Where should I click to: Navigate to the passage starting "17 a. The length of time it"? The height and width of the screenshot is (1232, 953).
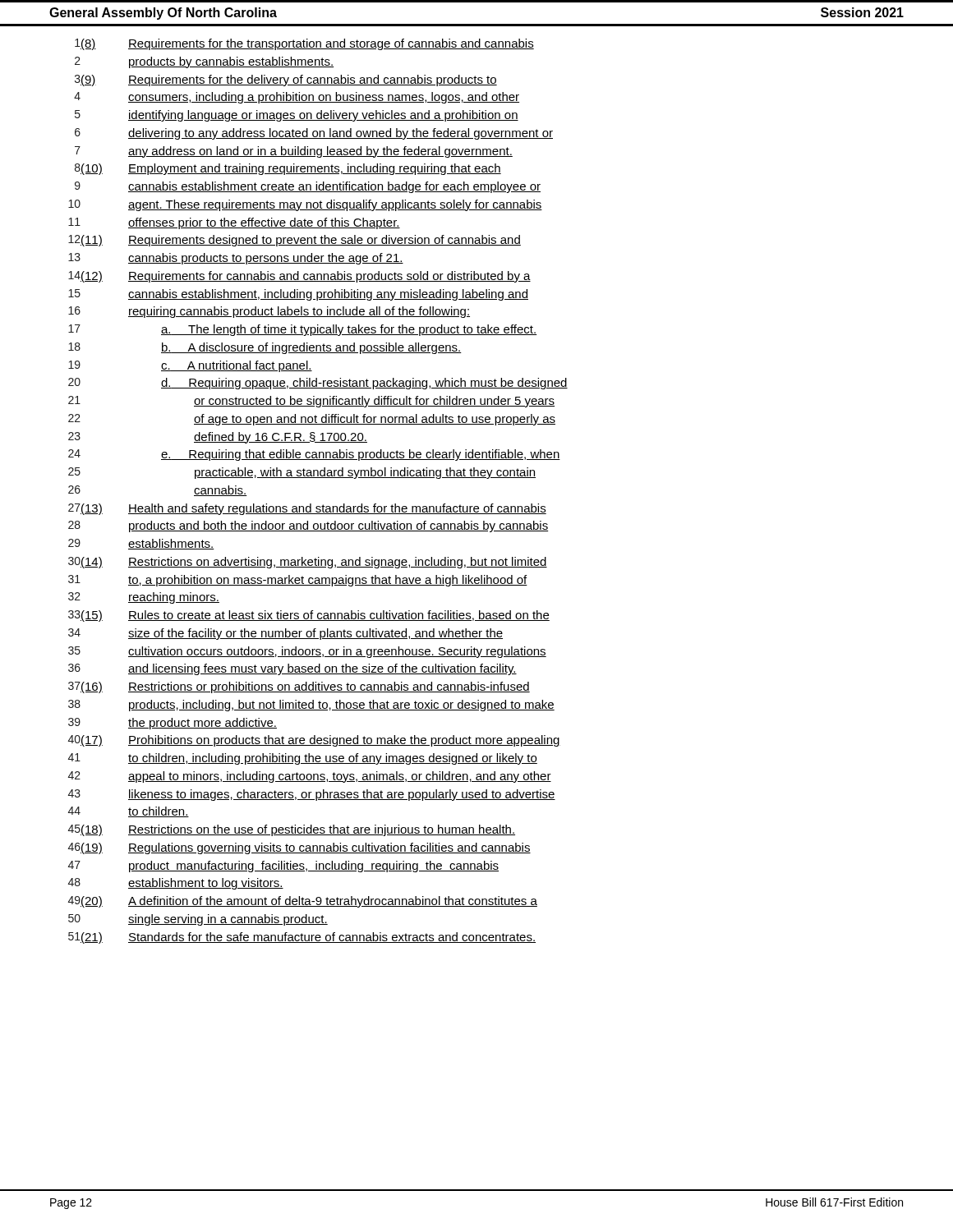click(476, 329)
